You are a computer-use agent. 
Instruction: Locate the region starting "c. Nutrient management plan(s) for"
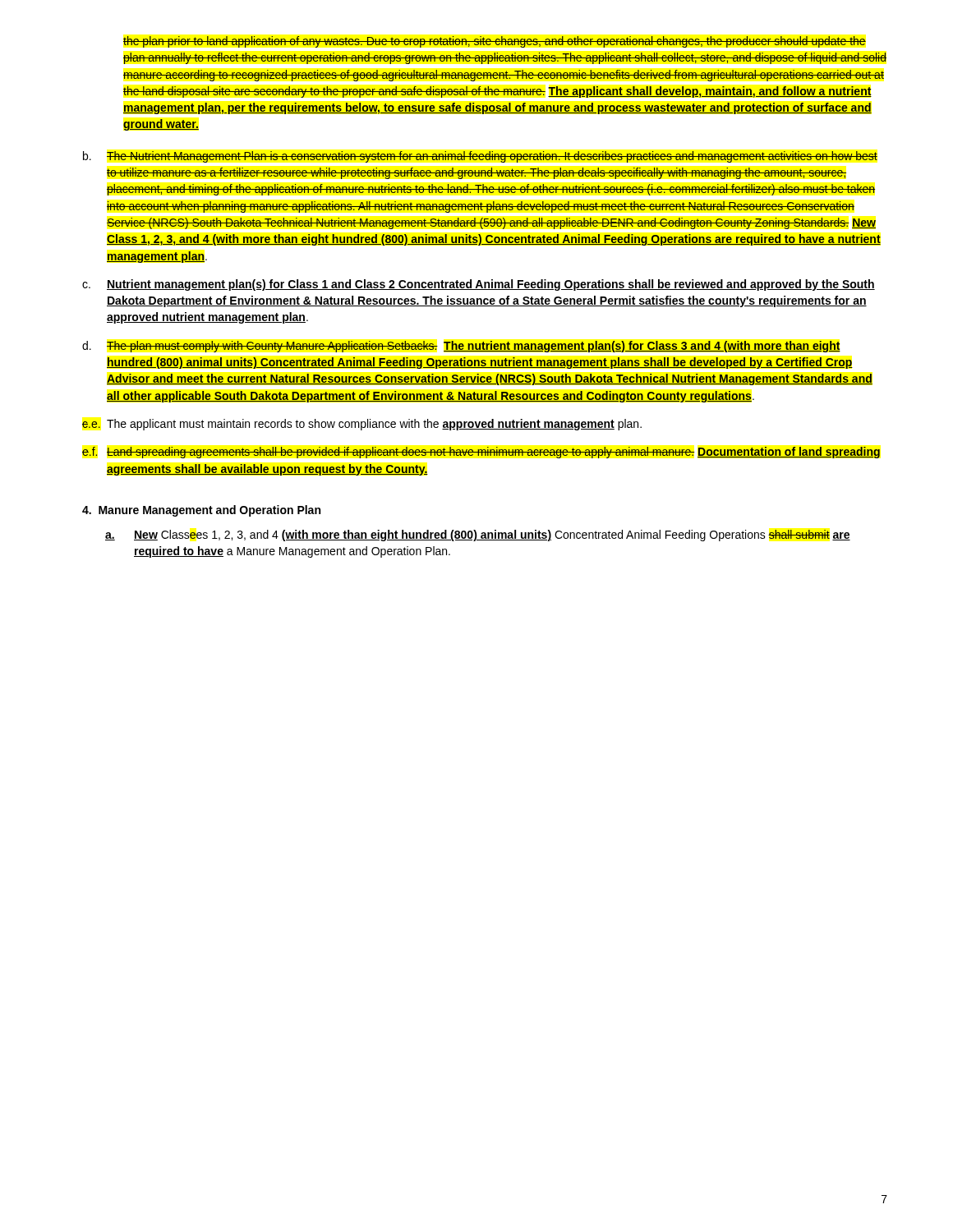click(485, 301)
